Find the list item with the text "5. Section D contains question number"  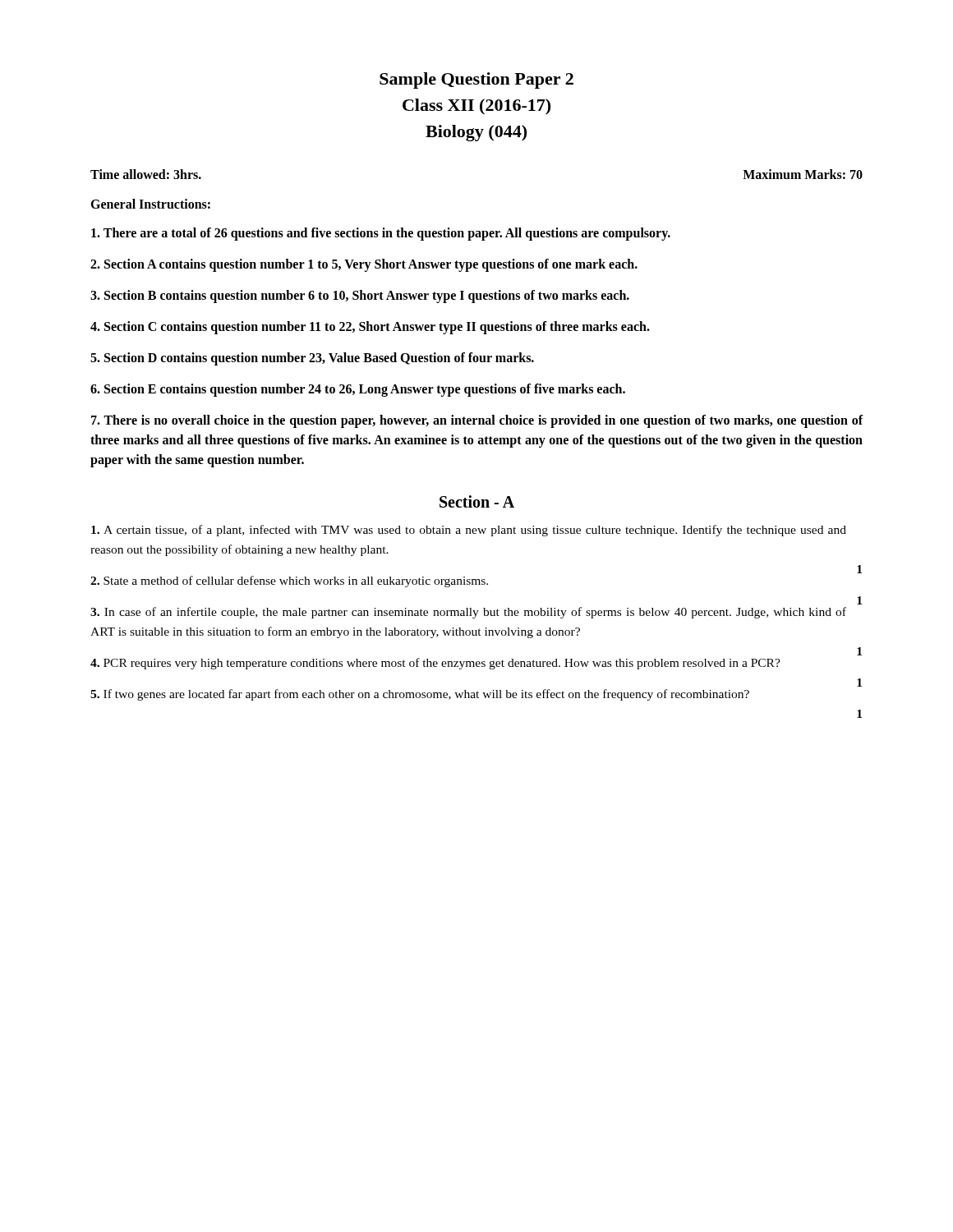coord(312,357)
